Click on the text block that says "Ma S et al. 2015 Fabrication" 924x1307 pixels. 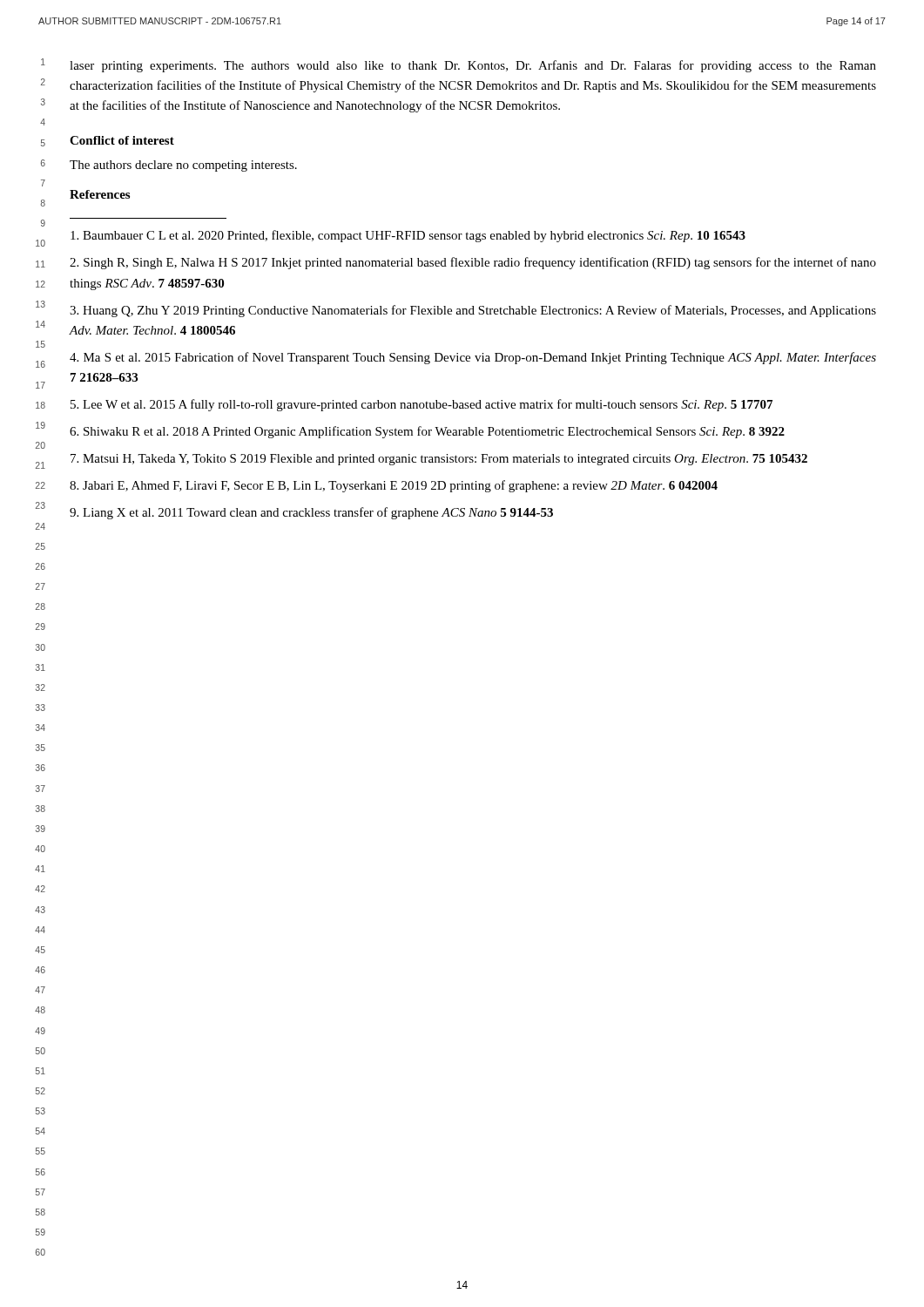click(x=473, y=367)
